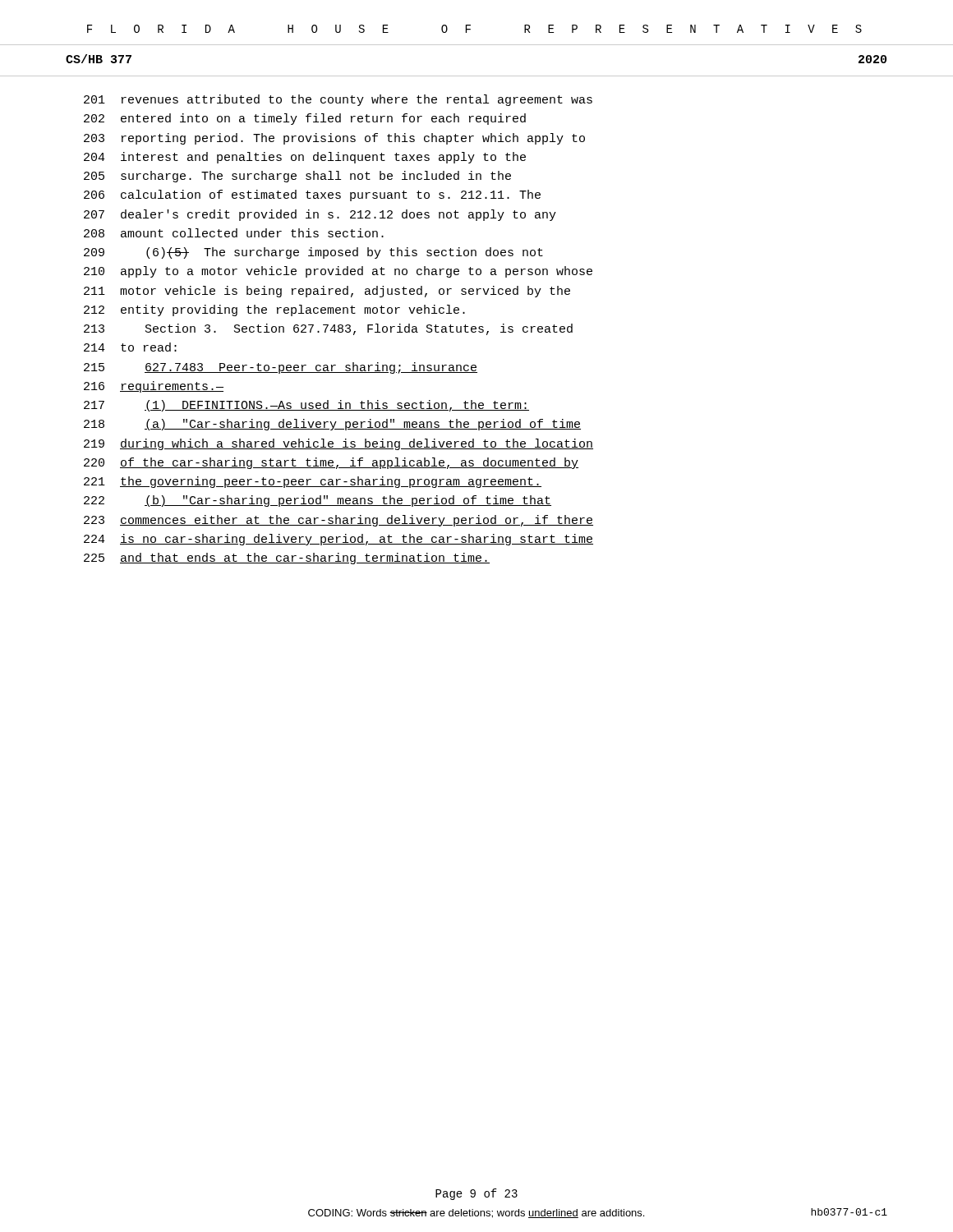Image resolution: width=953 pixels, height=1232 pixels.
Task: Click on the passage starting "213 Section 3. Section 627.7483,"
Action: point(476,339)
